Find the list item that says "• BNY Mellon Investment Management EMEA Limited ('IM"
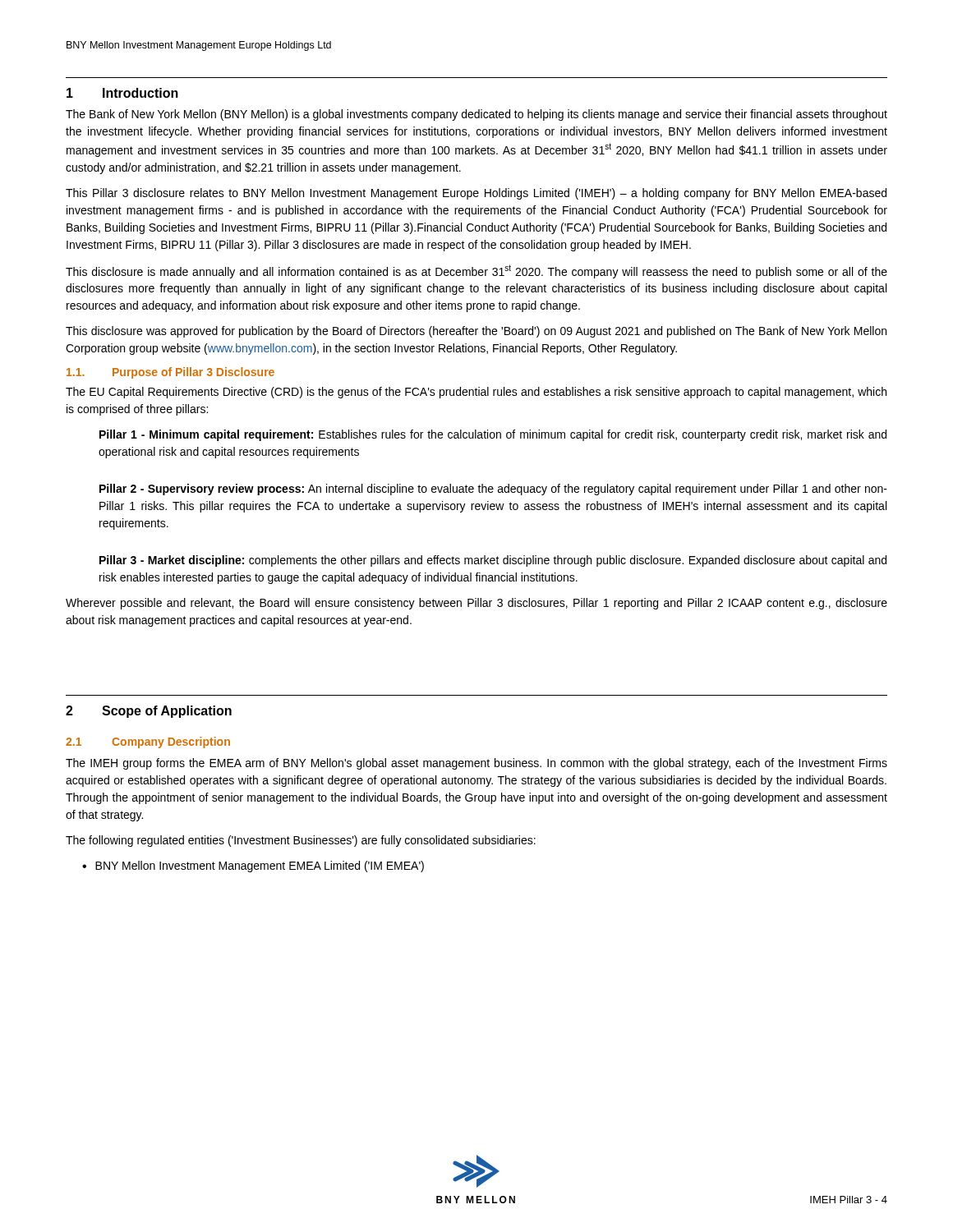Viewport: 953px width, 1232px height. 253,867
